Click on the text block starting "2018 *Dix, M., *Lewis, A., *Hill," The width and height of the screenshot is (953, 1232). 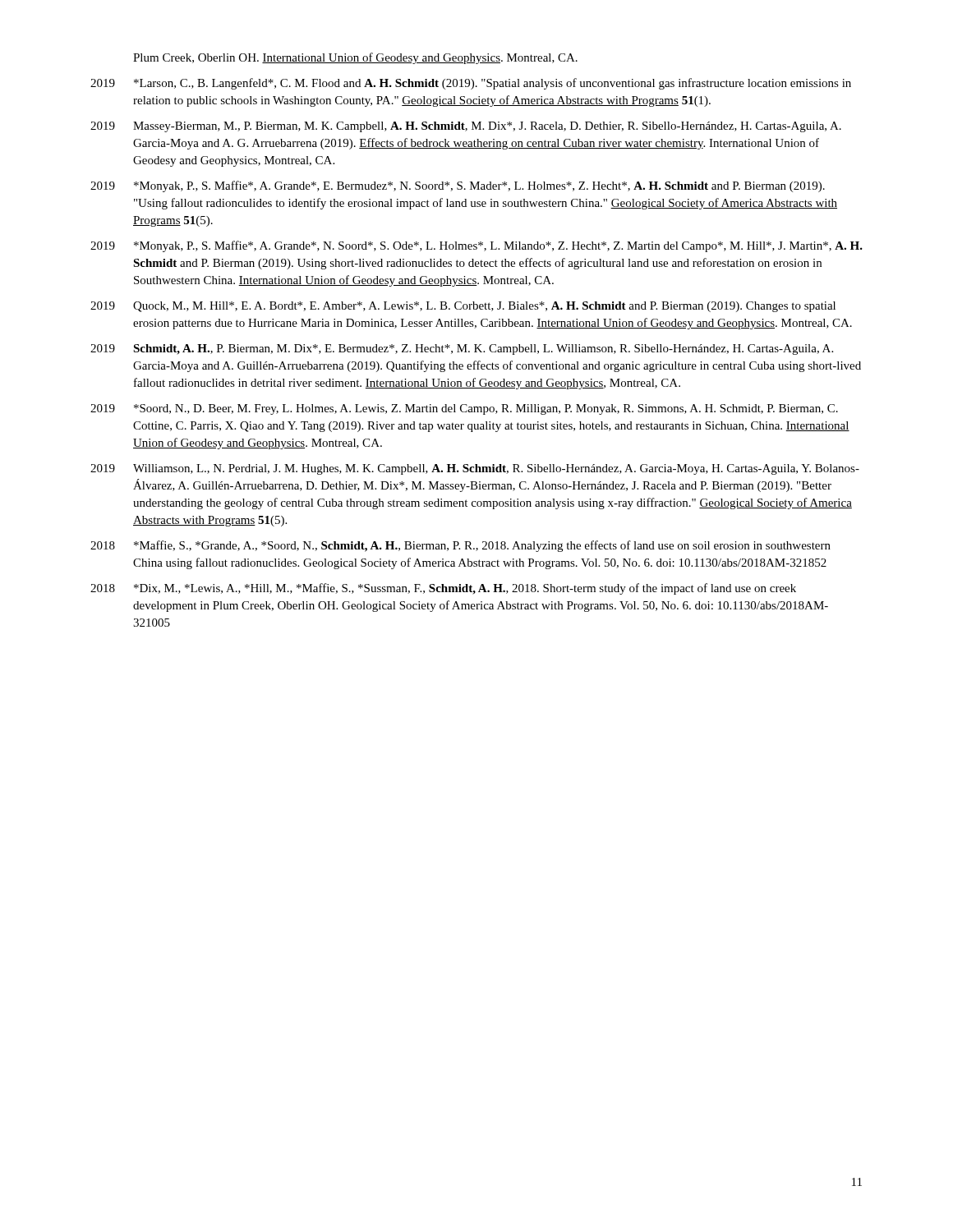tap(476, 606)
